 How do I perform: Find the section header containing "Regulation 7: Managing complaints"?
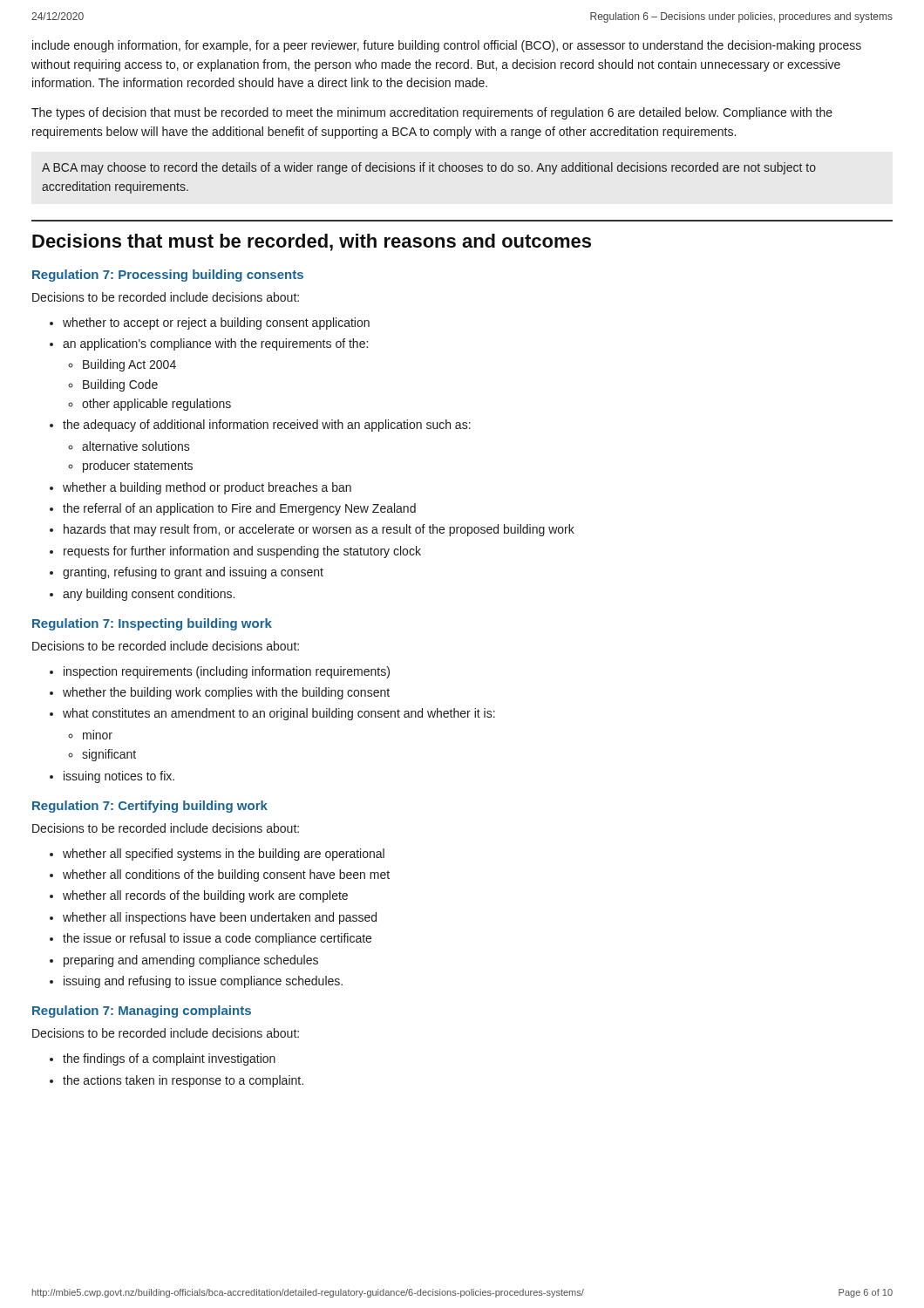coord(141,1011)
